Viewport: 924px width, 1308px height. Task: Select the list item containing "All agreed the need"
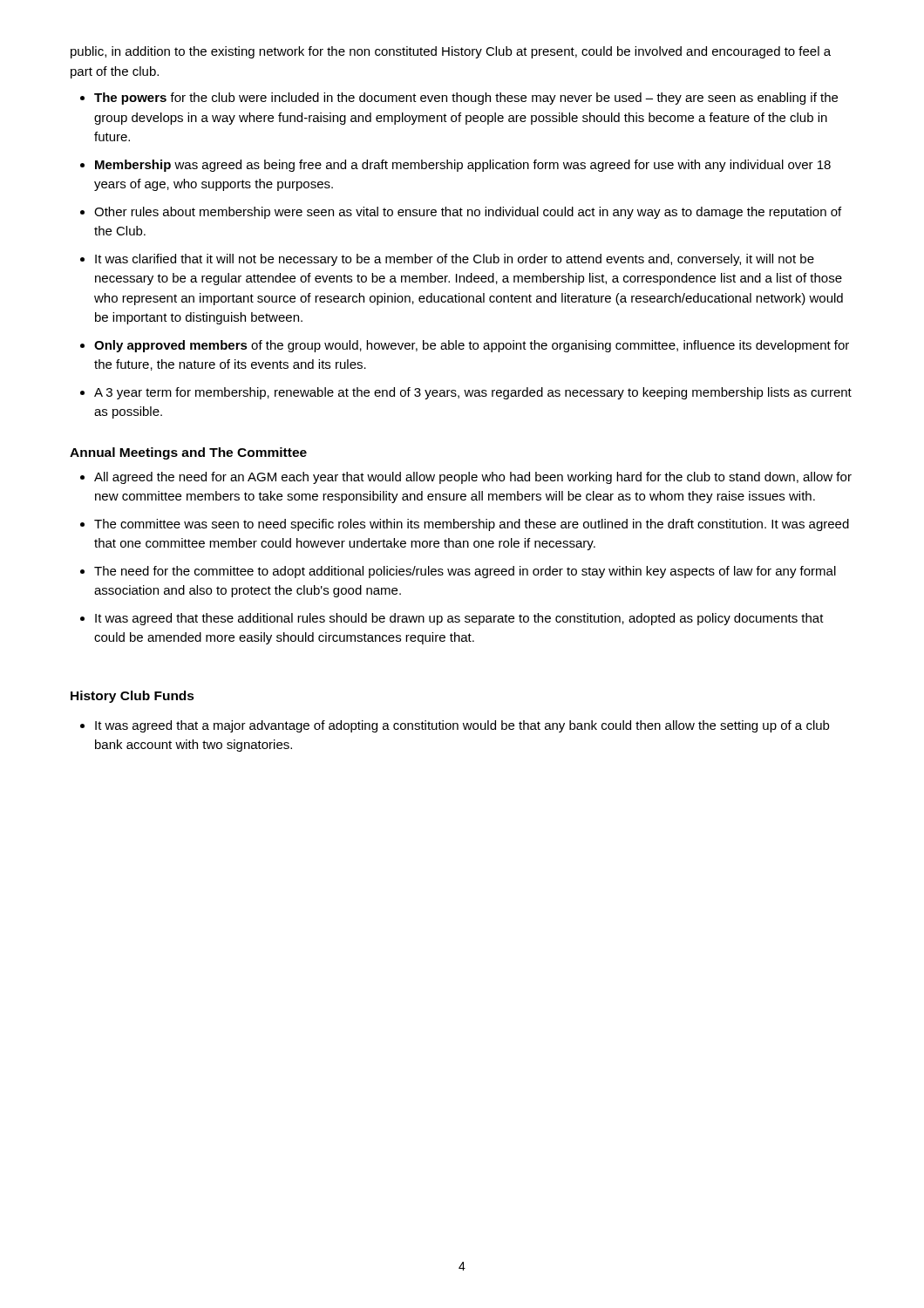pyautogui.click(x=473, y=486)
